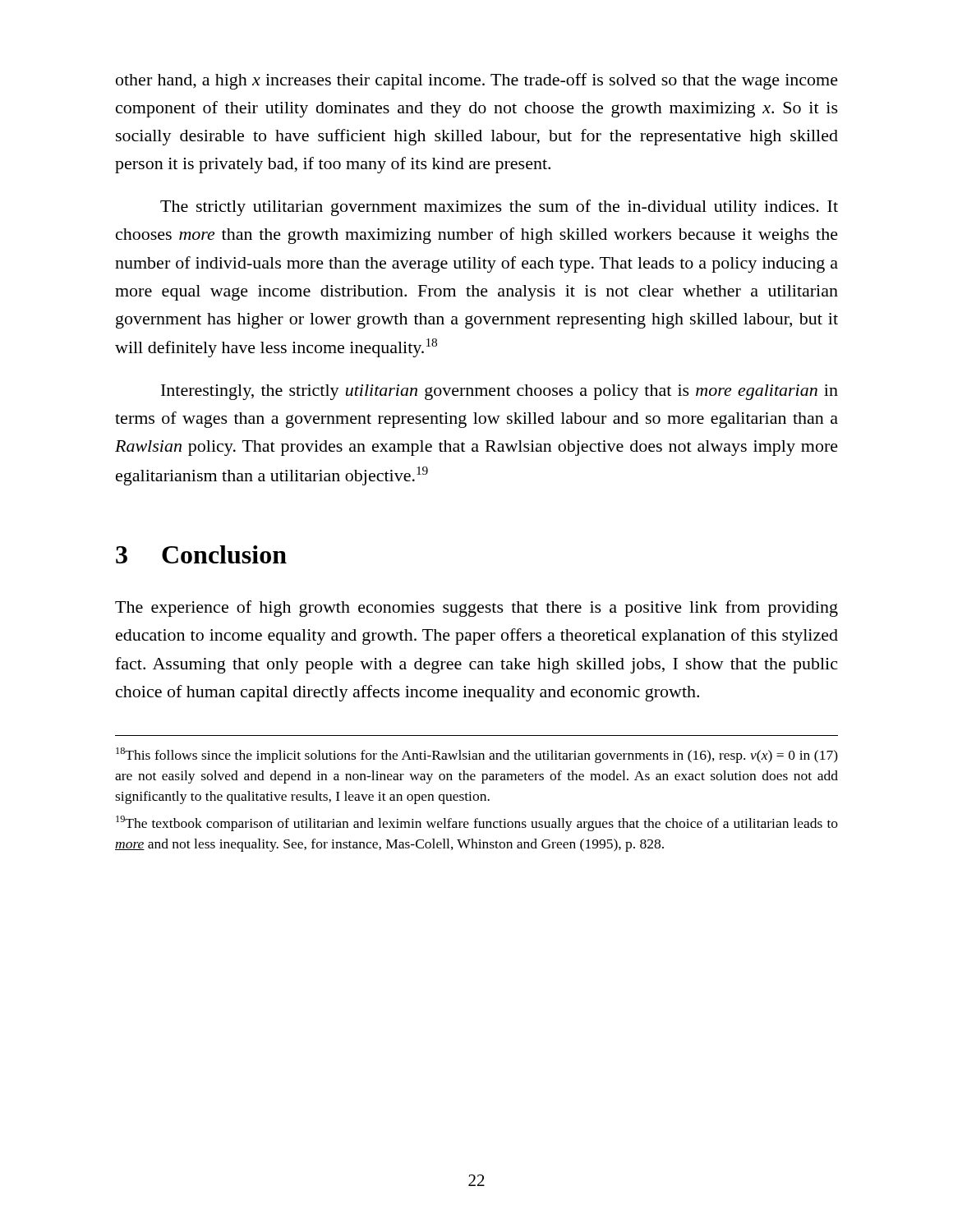Viewport: 953px width, 1232px height.
Task: Navigate to the region starting "3 Conclusion"
Action: click(201, 554)
